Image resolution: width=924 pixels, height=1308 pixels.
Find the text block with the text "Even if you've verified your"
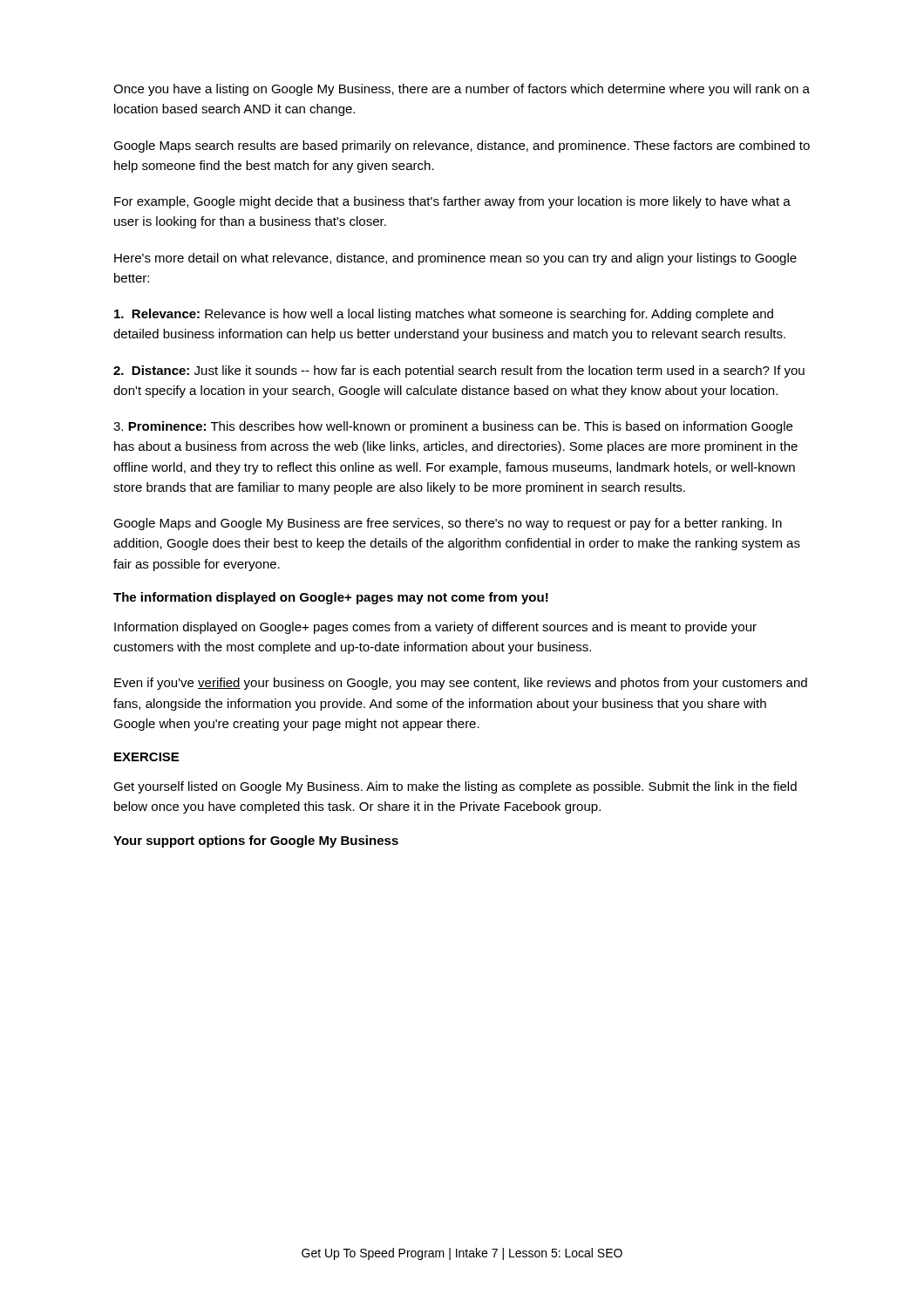461,703
